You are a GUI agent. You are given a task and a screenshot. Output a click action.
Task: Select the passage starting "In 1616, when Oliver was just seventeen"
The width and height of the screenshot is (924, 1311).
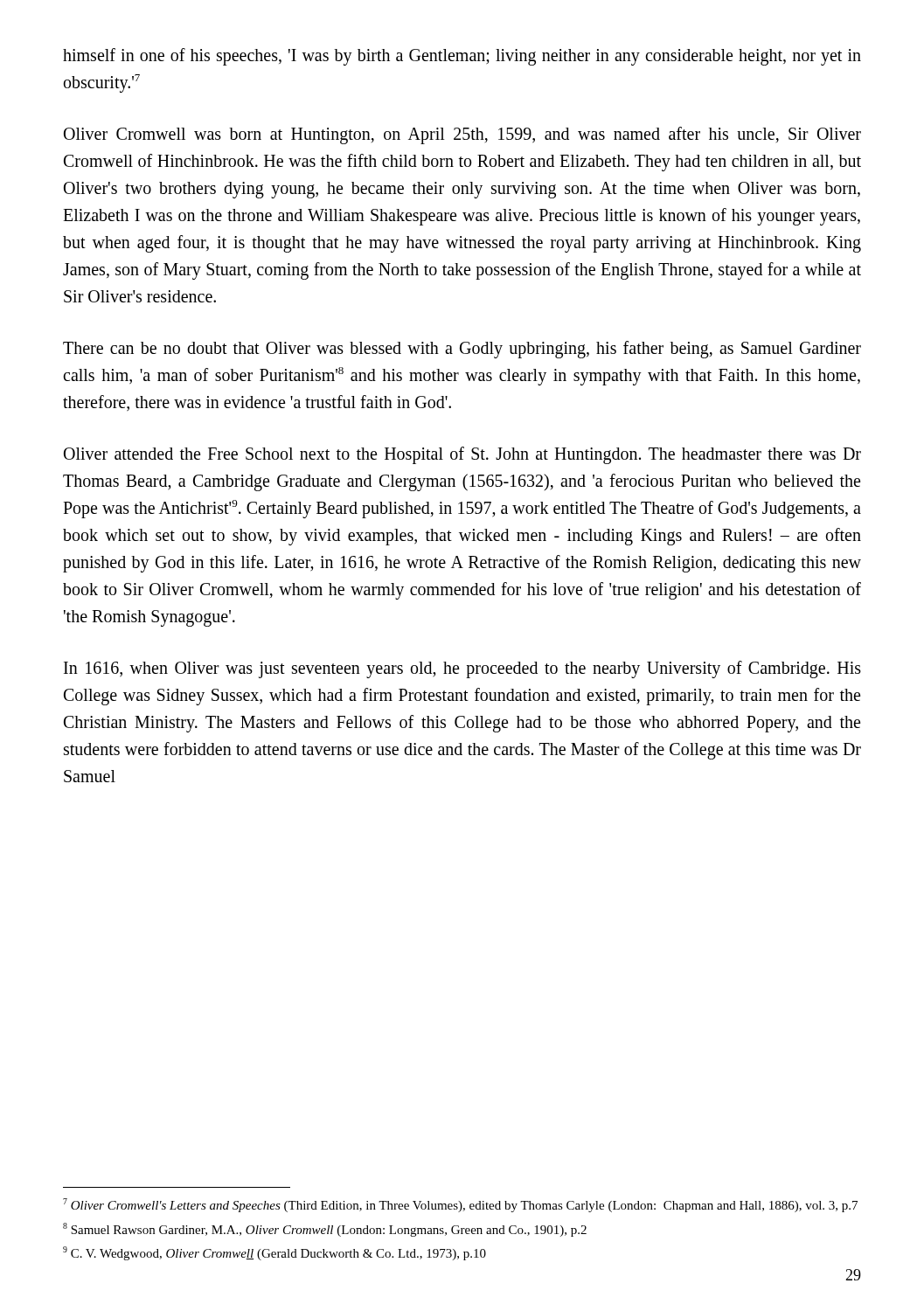[462, 722]
